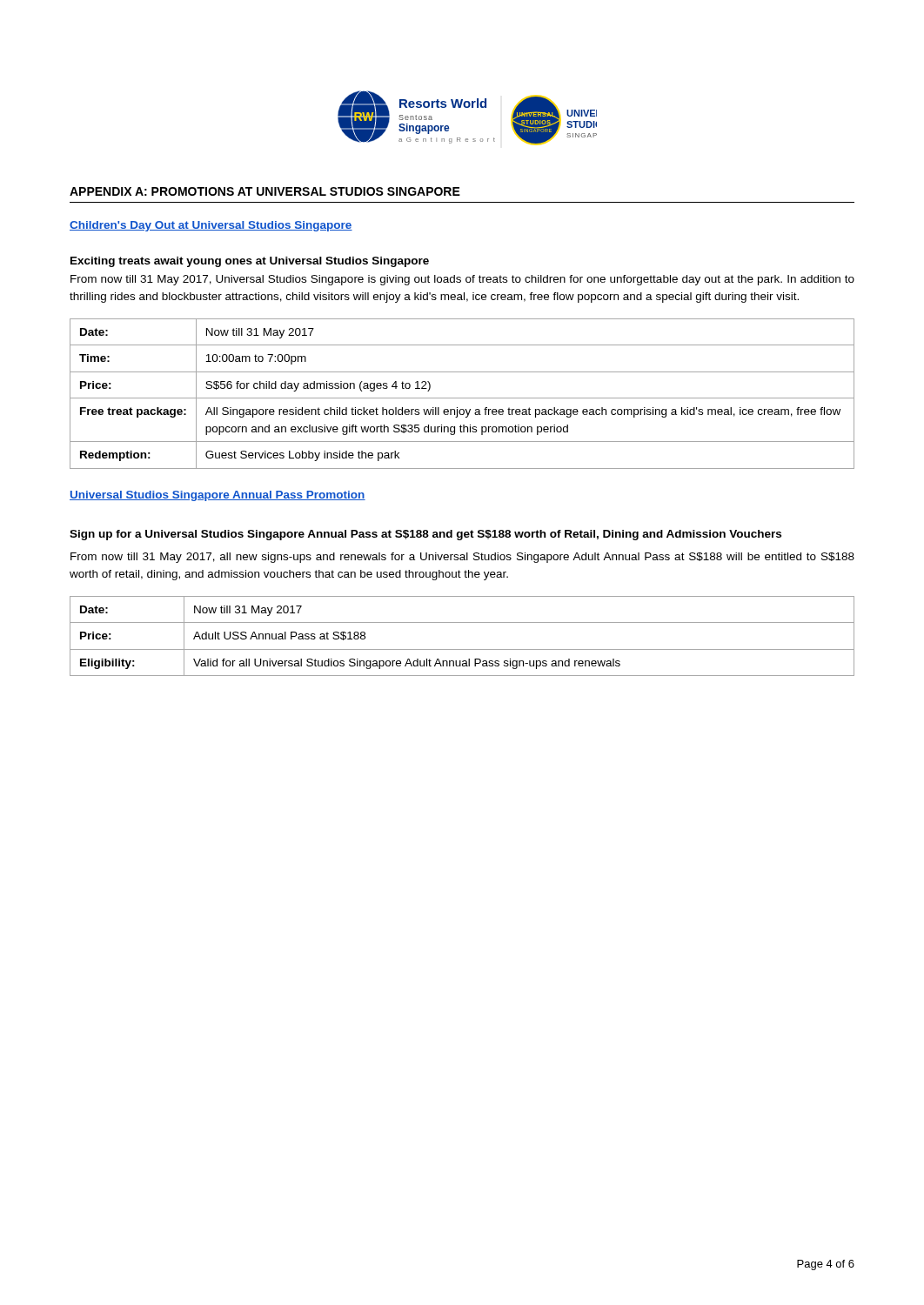This screenshot has width=924, height=1305.
Task: Point to the caption beginning "Universal Studios Singapore Annual"
Action: (217, 494)
